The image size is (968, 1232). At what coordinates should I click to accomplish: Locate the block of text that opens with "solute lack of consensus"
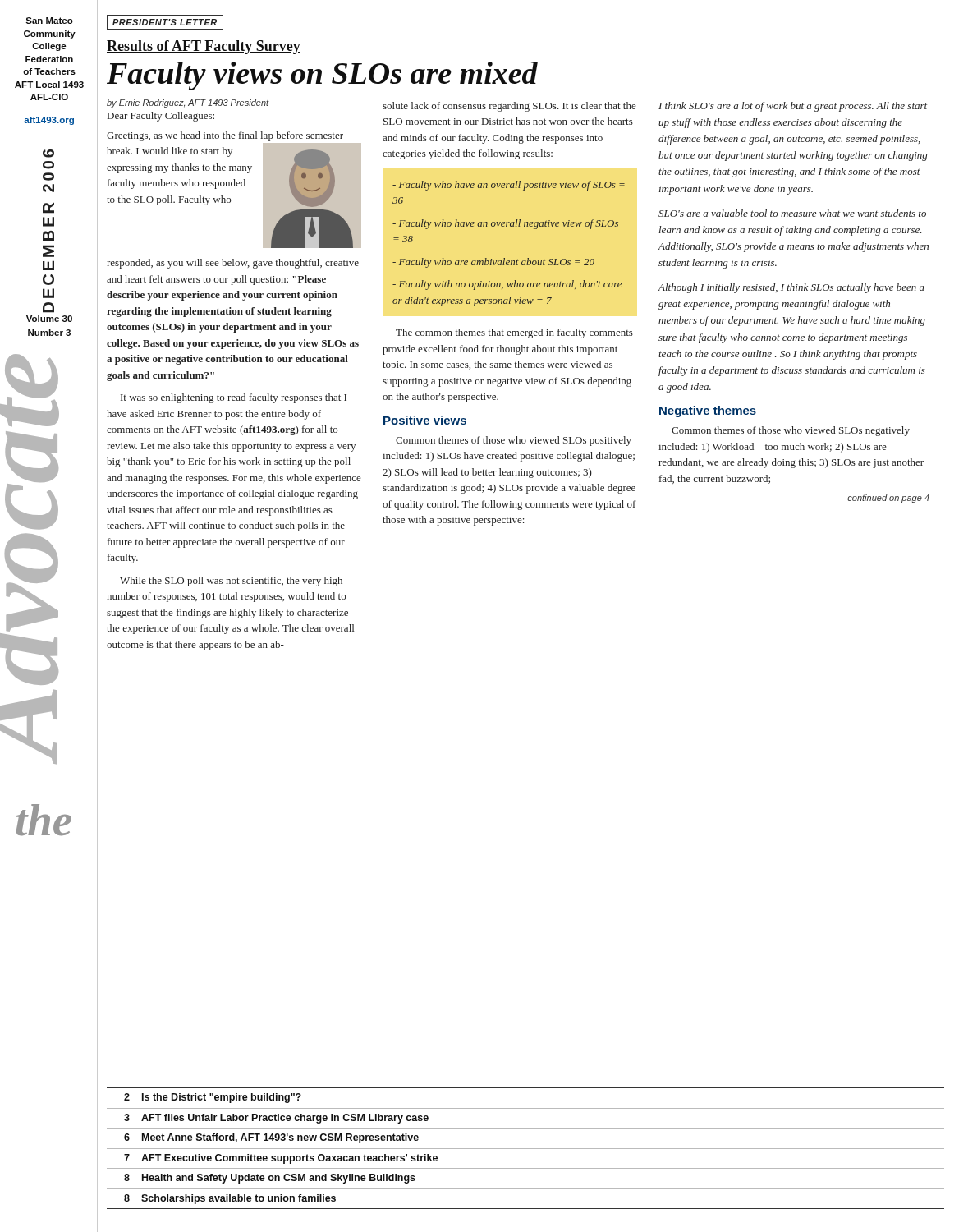tap(509, 129)
